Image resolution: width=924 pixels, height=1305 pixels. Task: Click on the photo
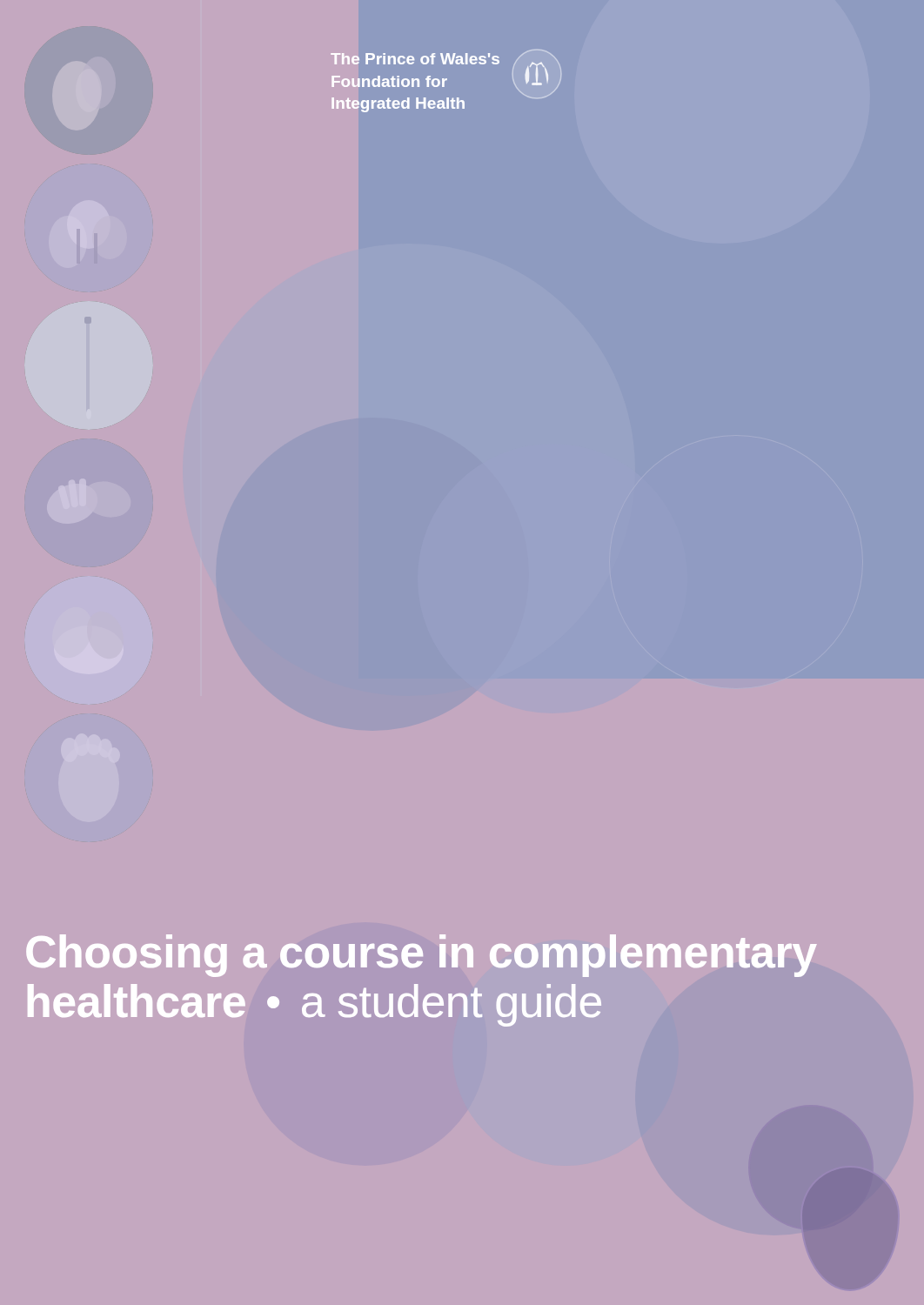click(x=89, y=438)
